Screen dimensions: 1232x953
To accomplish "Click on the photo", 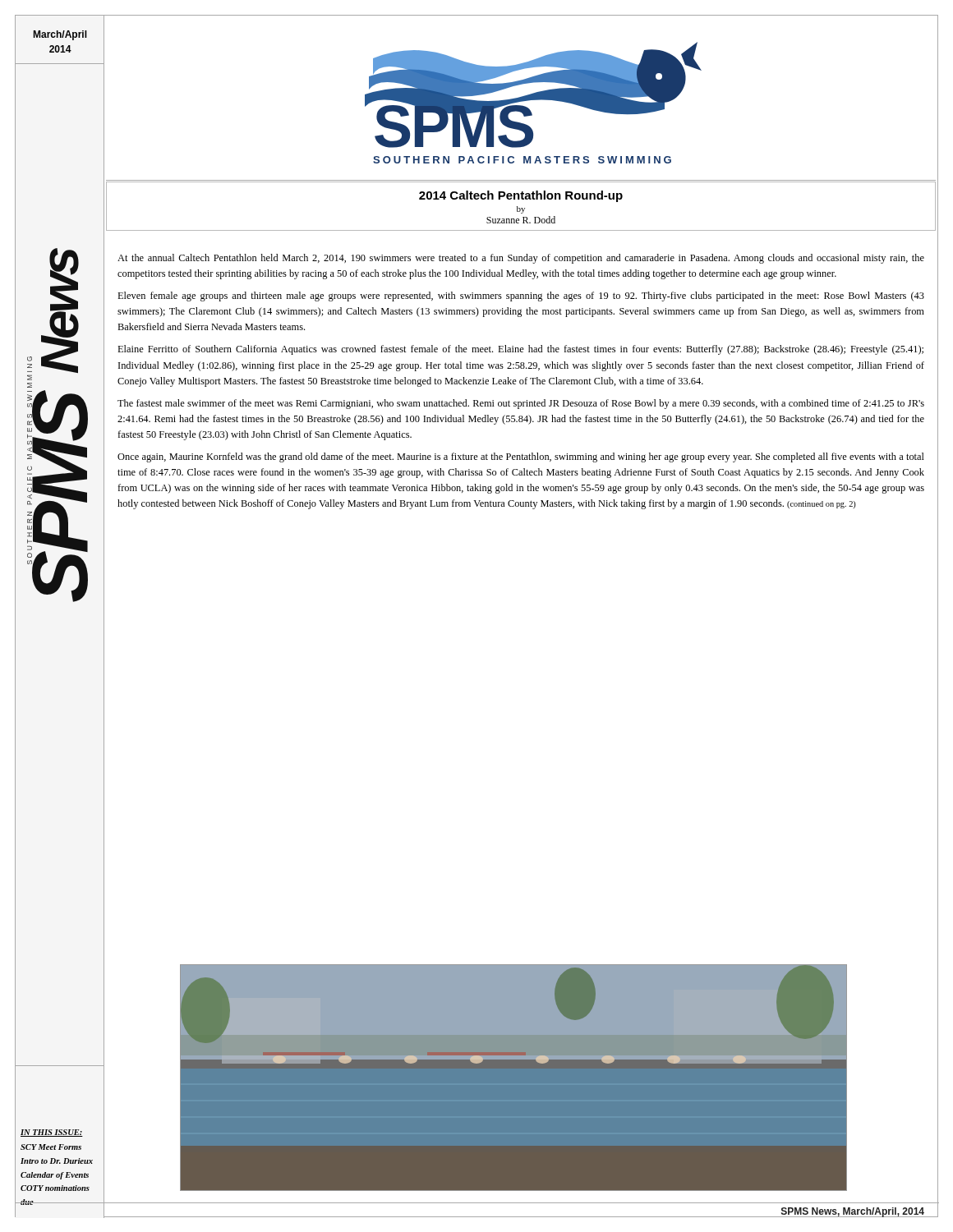I will click(513, 1078).
